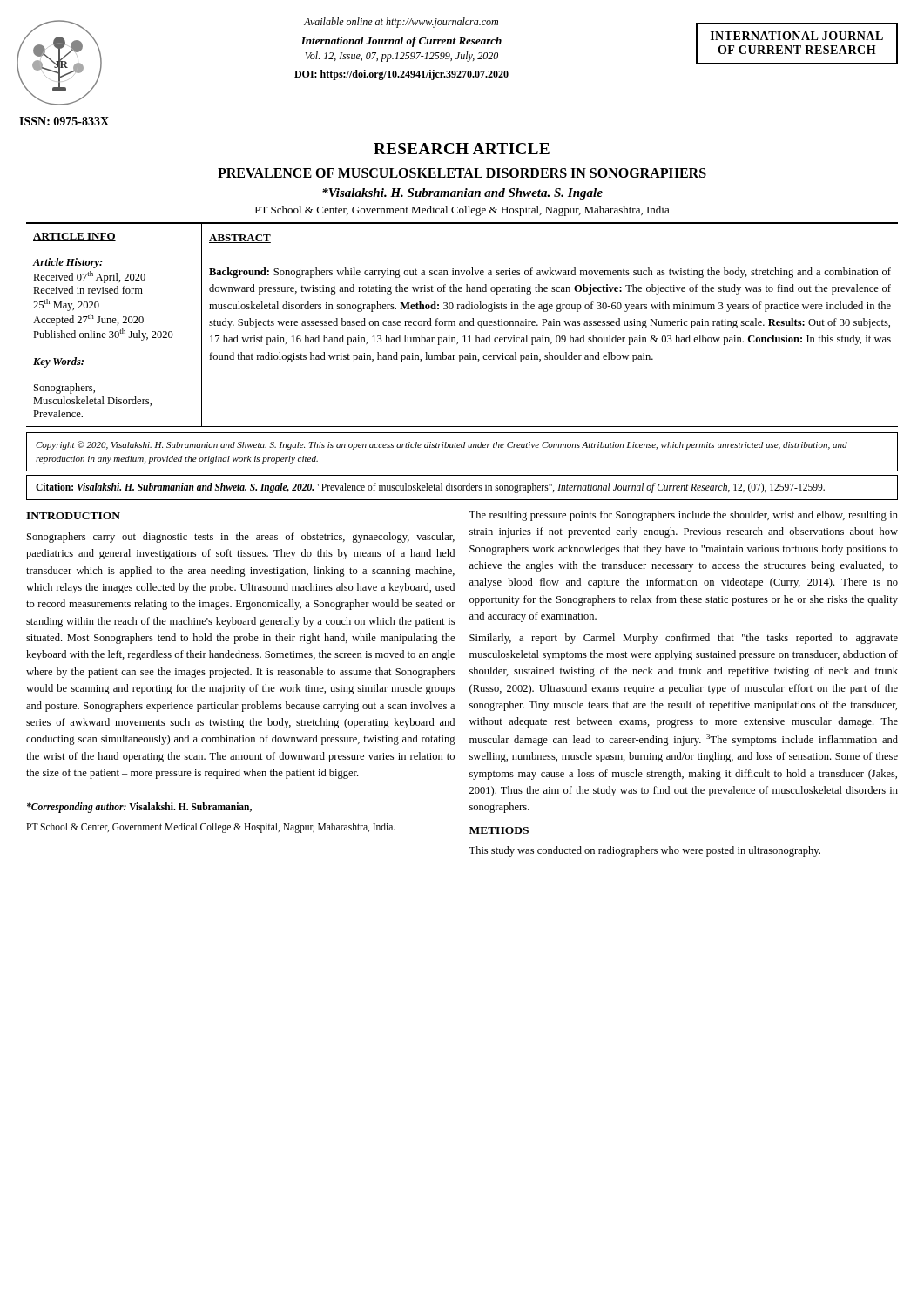Point to the text block starting "This study was"

[683, 851]
